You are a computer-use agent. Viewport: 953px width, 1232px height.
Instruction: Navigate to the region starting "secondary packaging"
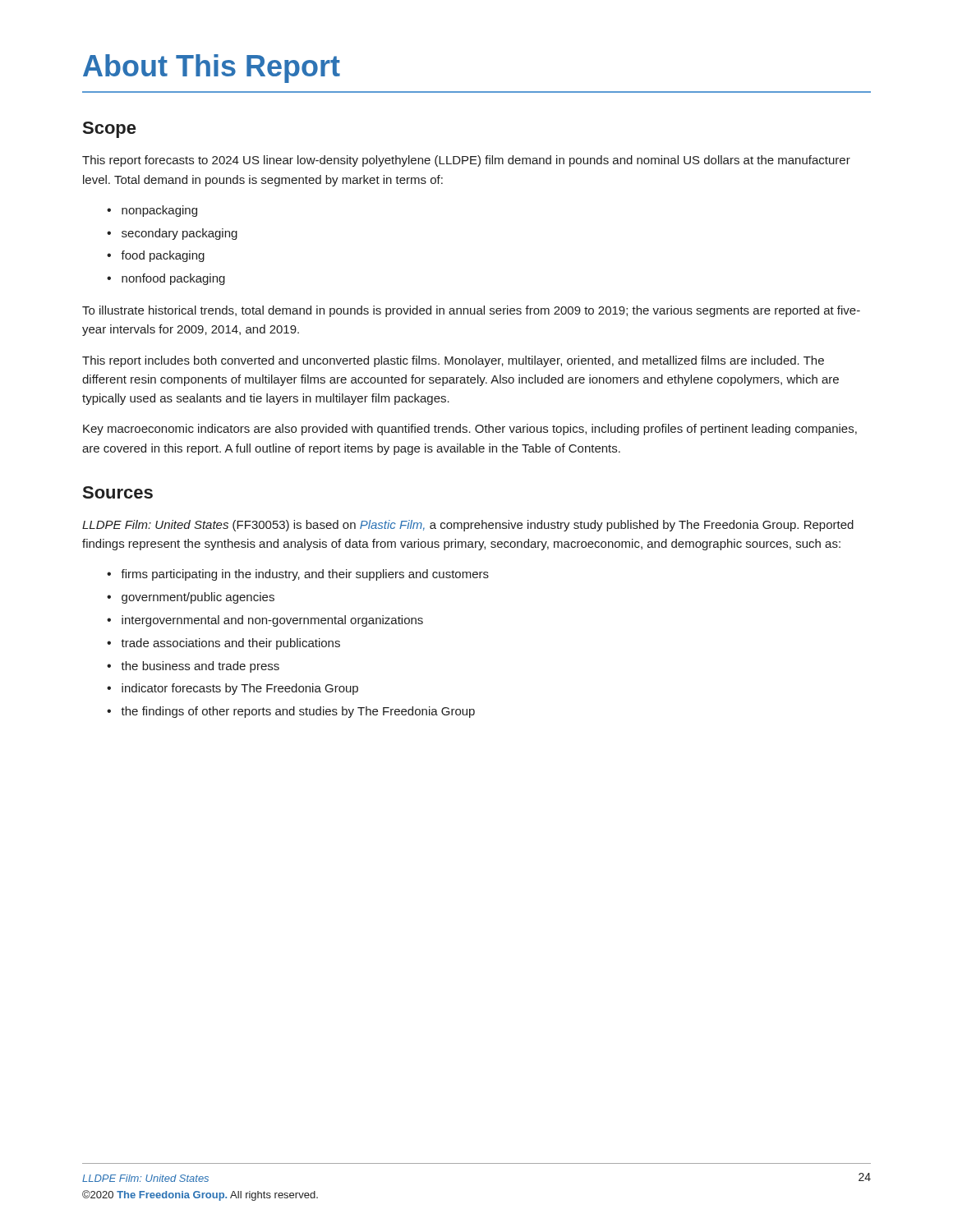coord(179,233)
